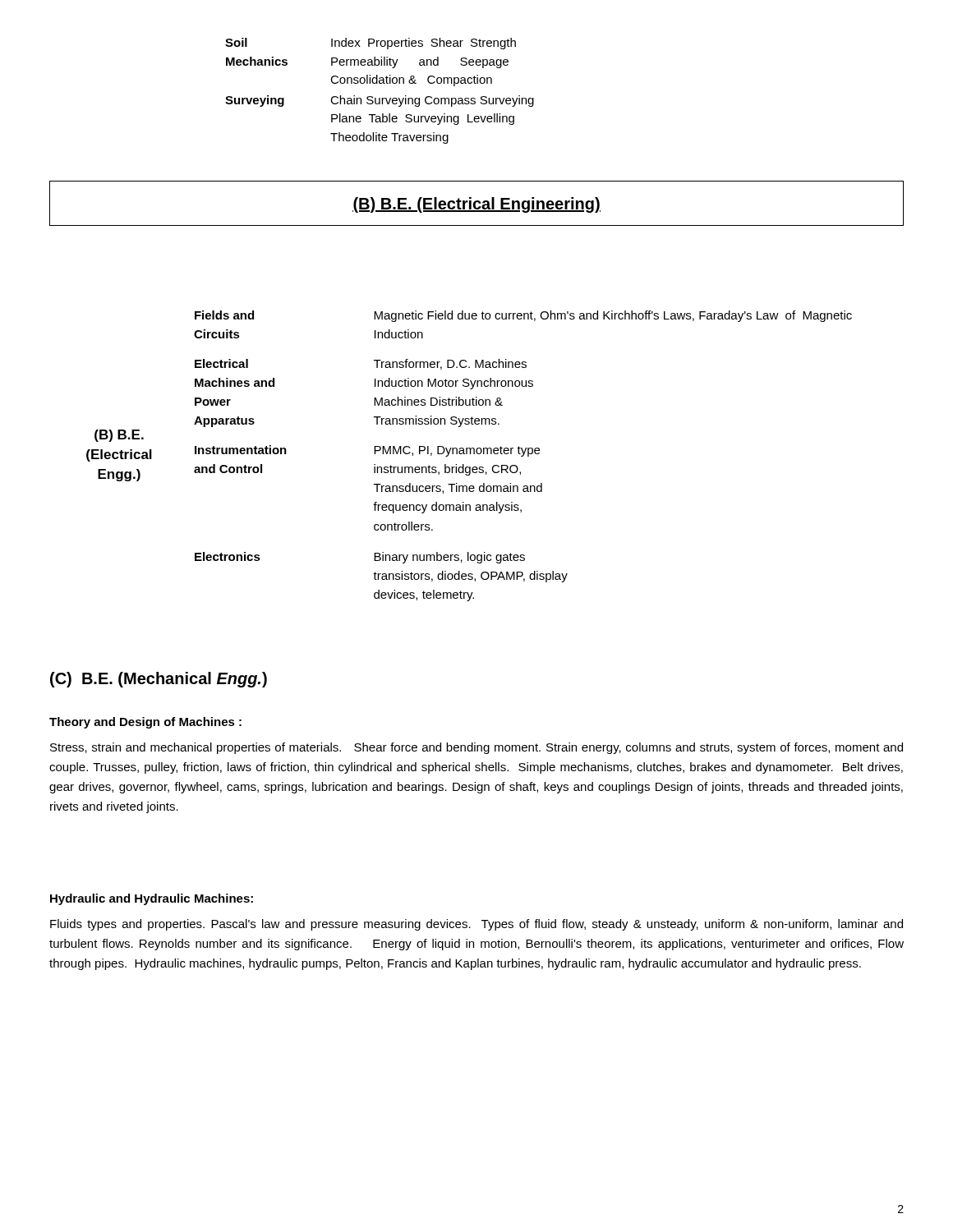953x1232 pixels.
Task: Point to "(C) B.E. (Mechanical Engg.)"
Action: [158, 678]
